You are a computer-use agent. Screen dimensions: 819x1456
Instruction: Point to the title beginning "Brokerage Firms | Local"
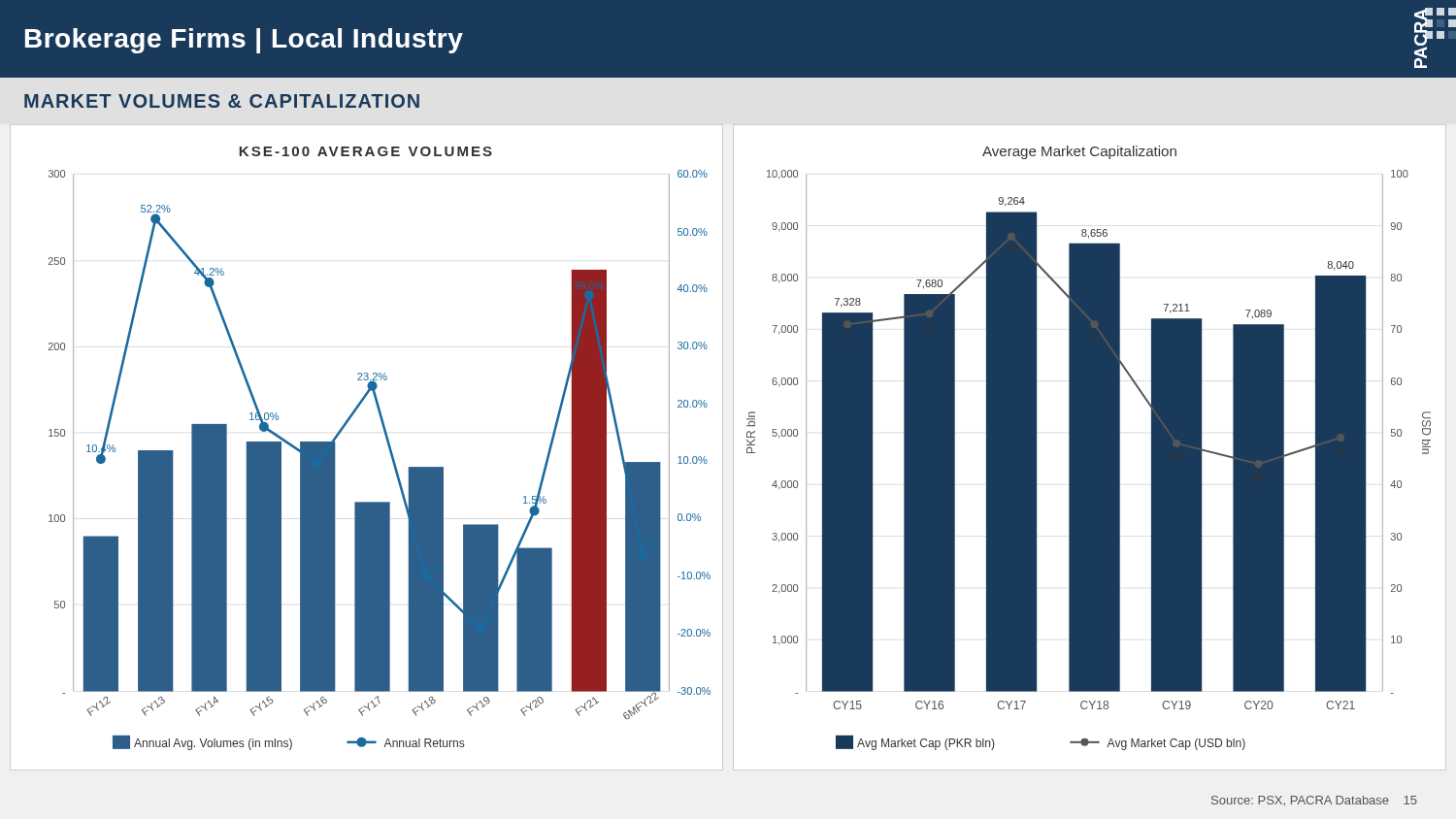(x=258, y=37)
